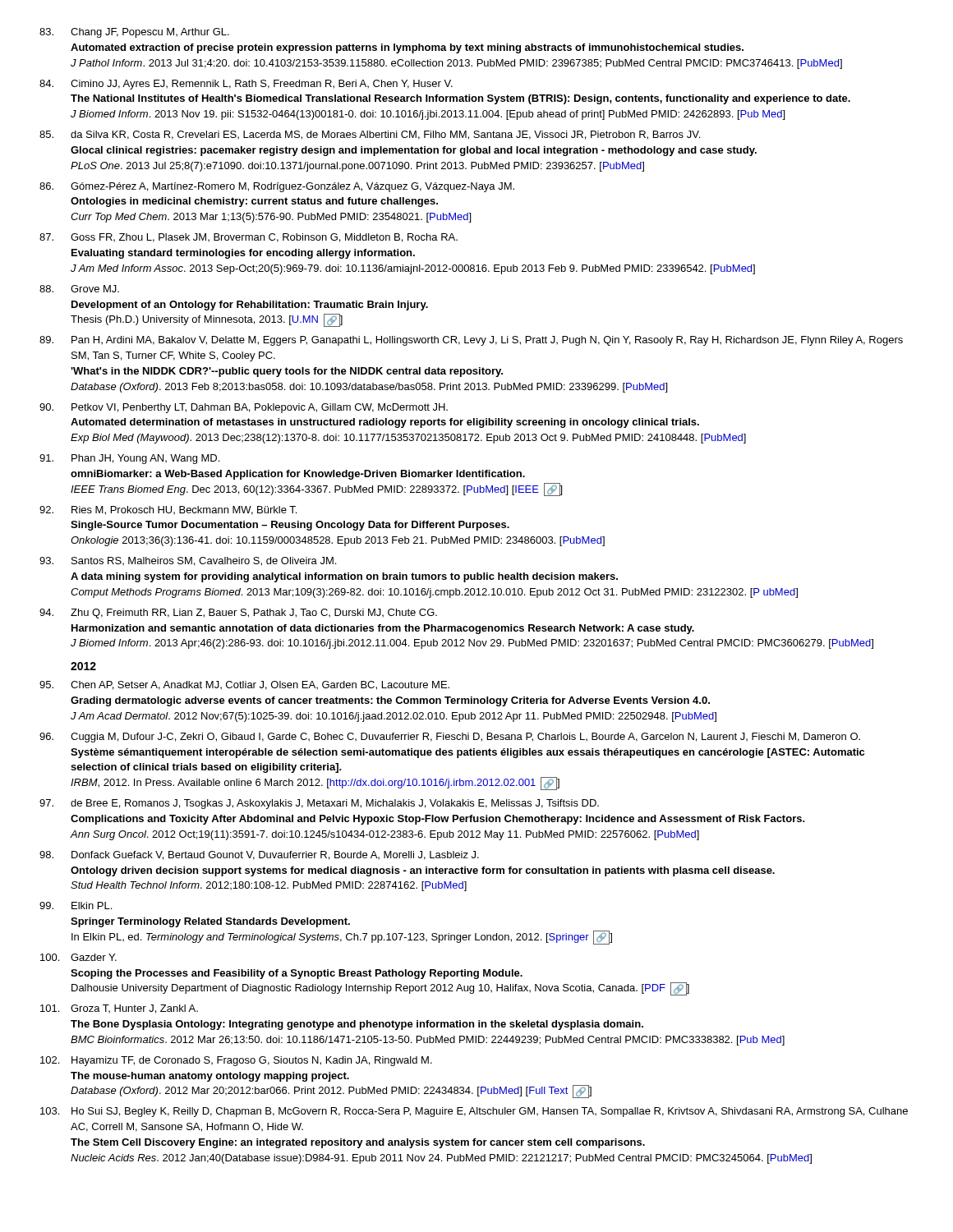Find the text starting "95. Chen AP, Setser A,"
Image resolution: width=953 pixels, height=1232 pixels.
[476, 701]
